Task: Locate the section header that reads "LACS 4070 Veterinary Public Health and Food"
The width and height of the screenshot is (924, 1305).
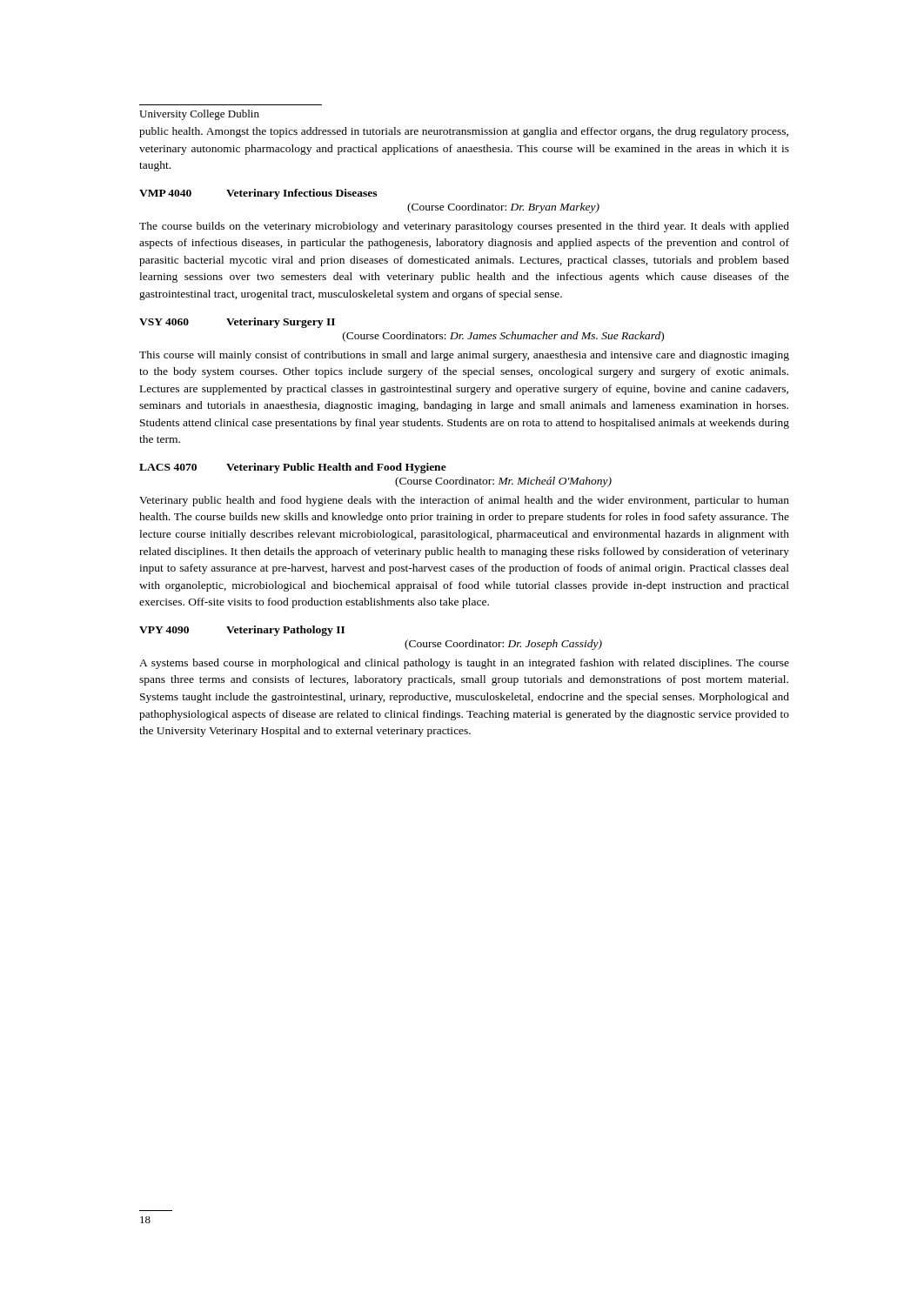Action: tap(293, 467)
